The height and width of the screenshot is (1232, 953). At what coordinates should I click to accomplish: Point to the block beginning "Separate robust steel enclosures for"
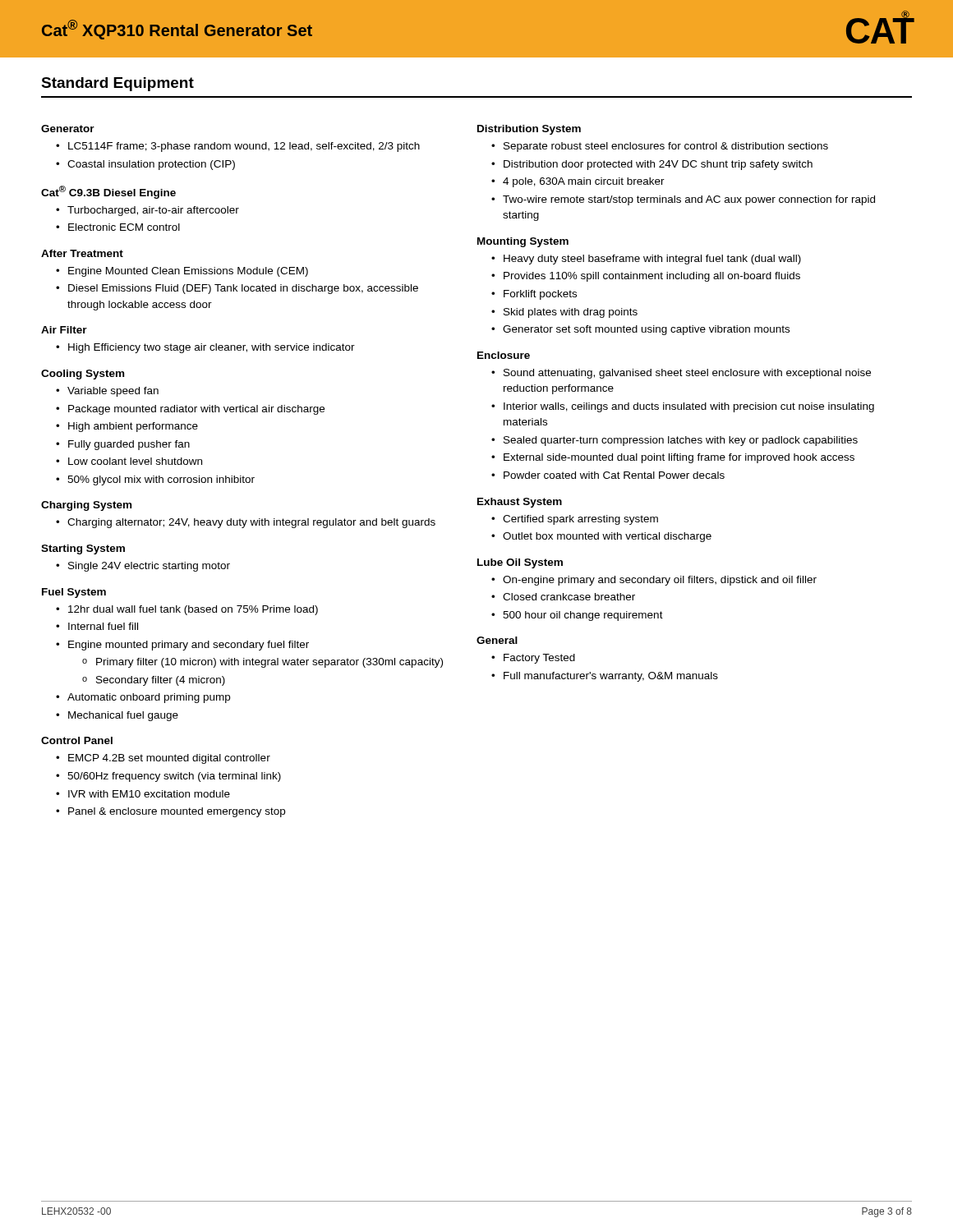coord(666,146)
